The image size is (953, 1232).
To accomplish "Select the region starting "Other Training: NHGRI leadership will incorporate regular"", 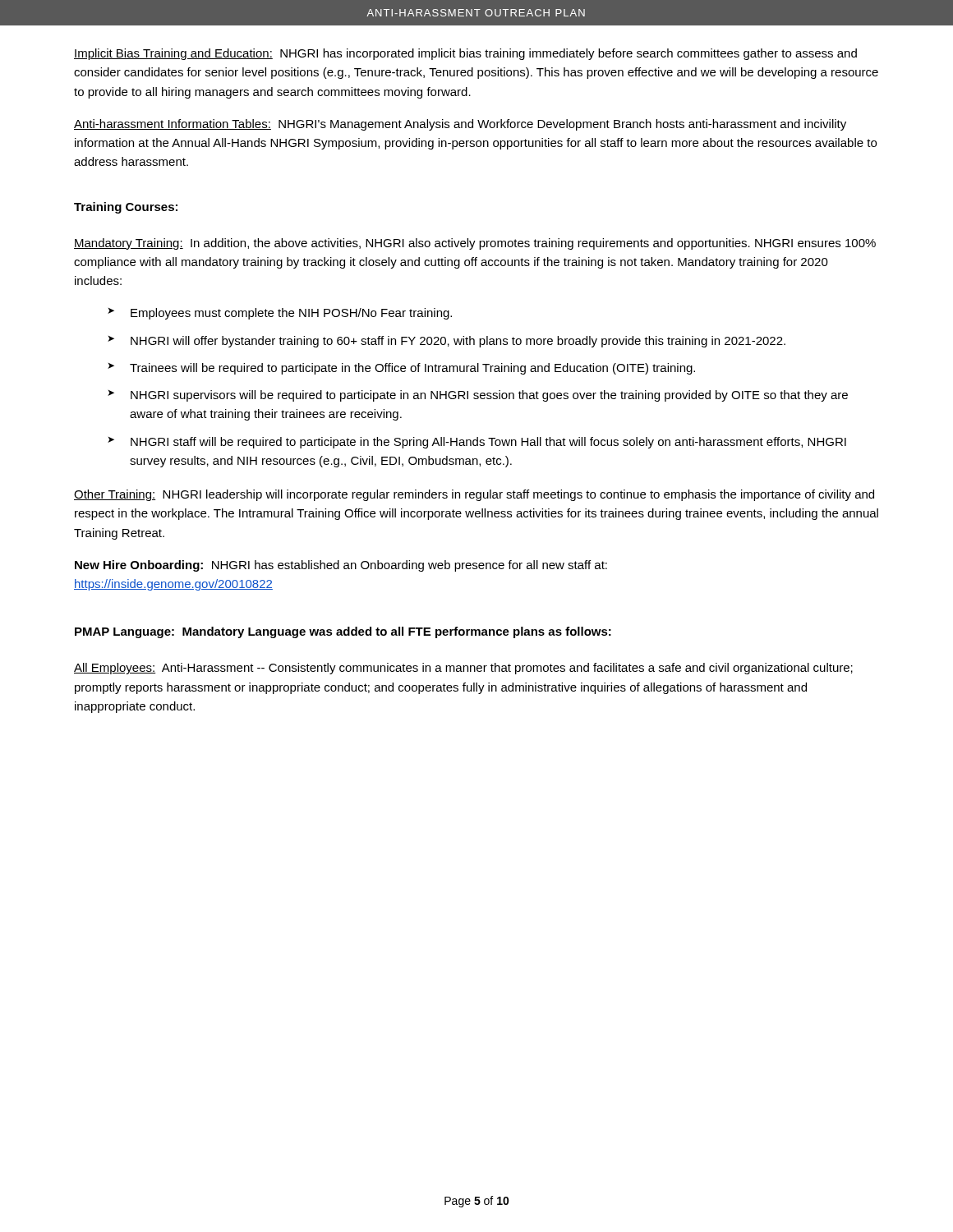I will coord(476,513).
